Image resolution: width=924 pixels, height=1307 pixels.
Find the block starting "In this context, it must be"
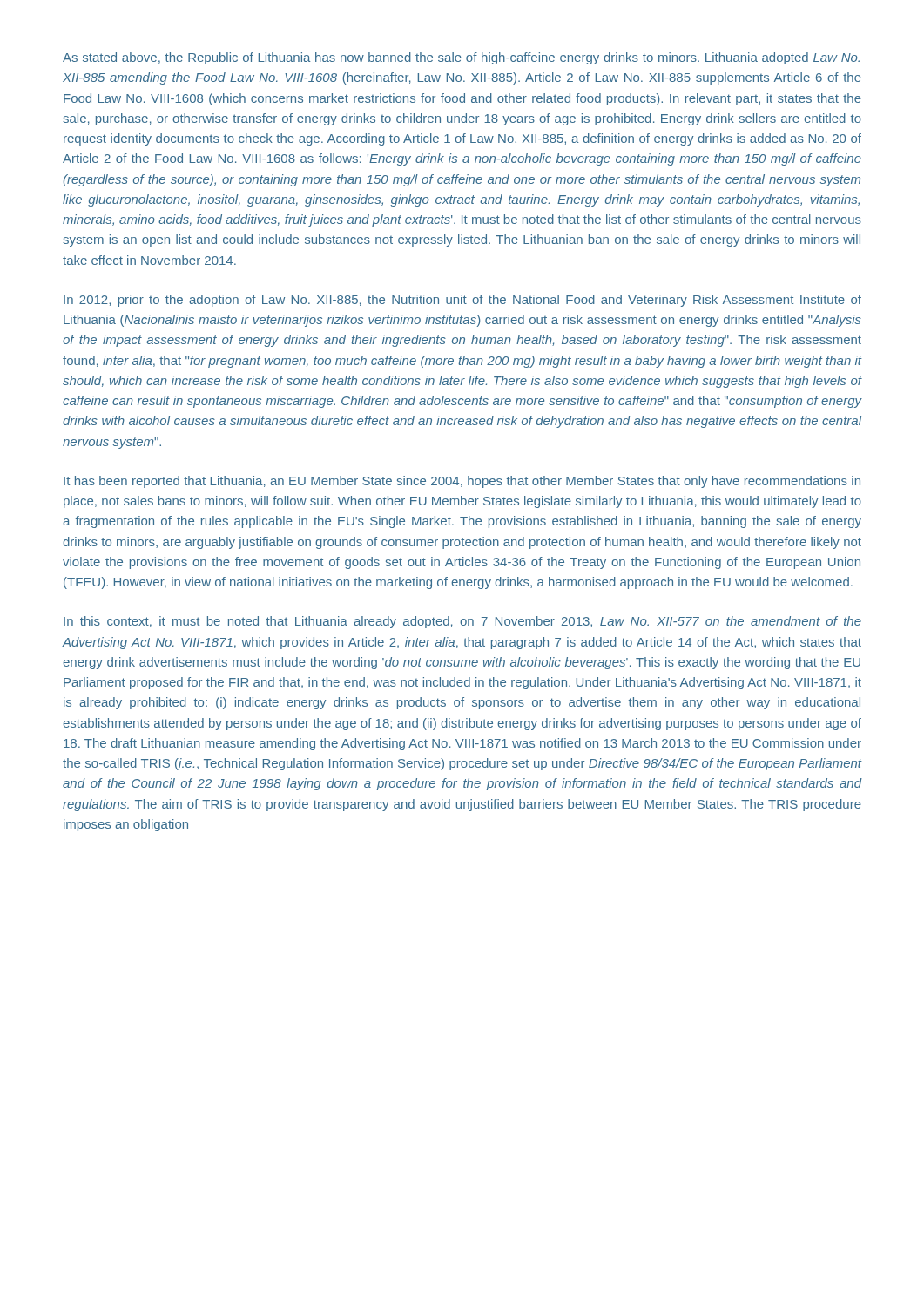[x=462, y=722]
